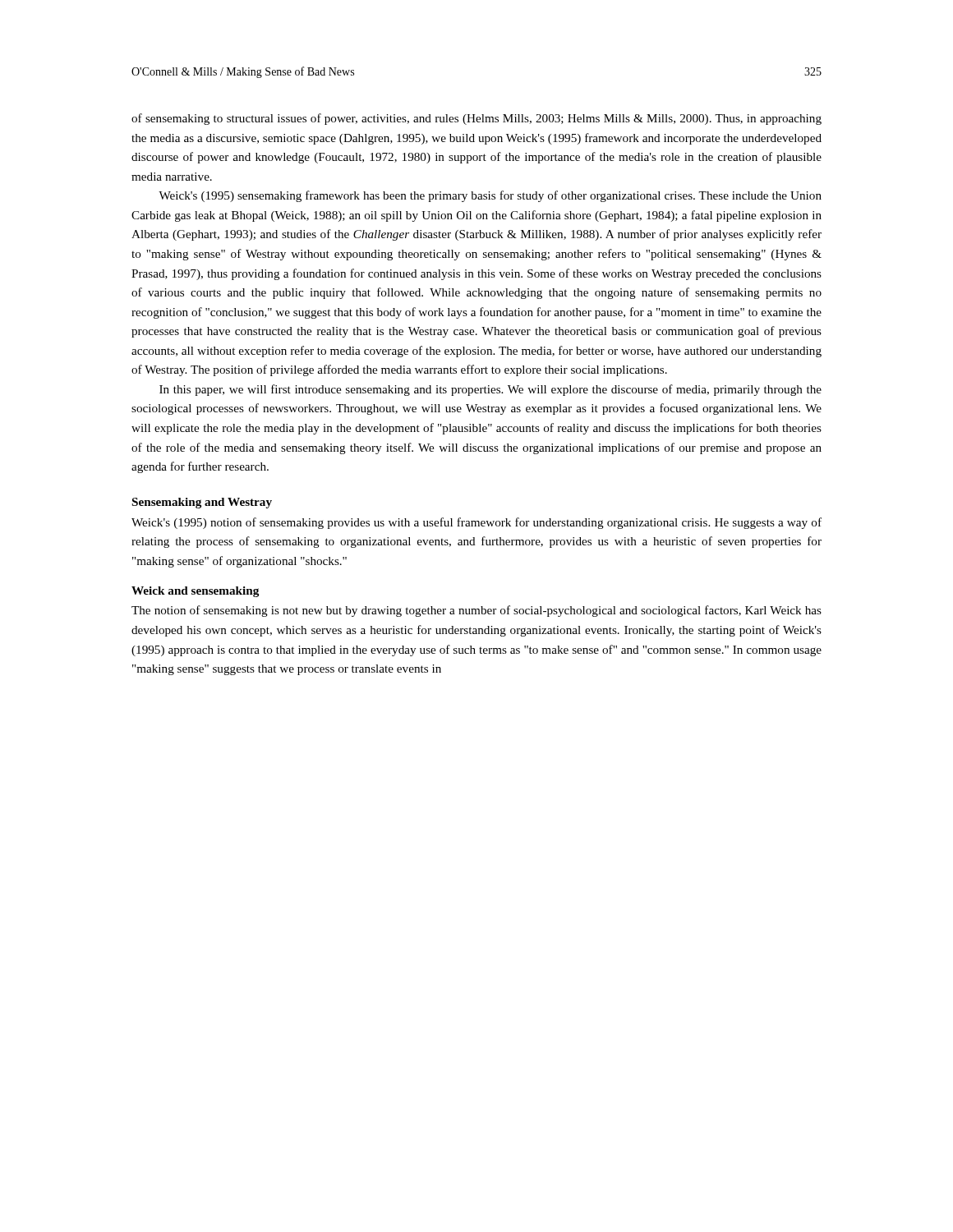Navigate to the passage starting "In this paper, we will first introduce sensemaking"
Image resolution: width=953 pixels, height=1232 pixels.
[x=476, y=428]
